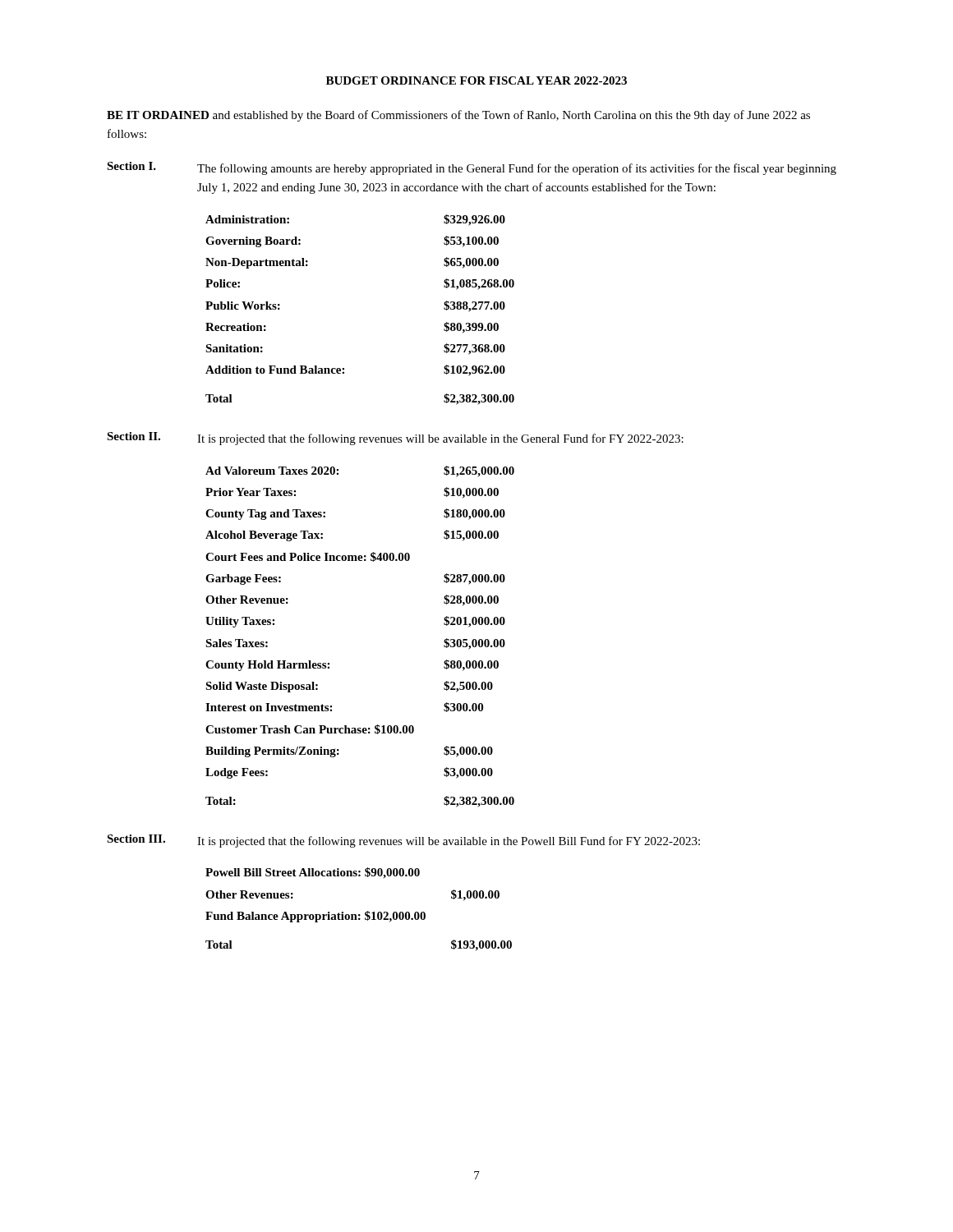The height and width of the screenshot is (1232, 953).
Task: Select the table that reads "Powell Bill Street"
Action: point(526,909)
